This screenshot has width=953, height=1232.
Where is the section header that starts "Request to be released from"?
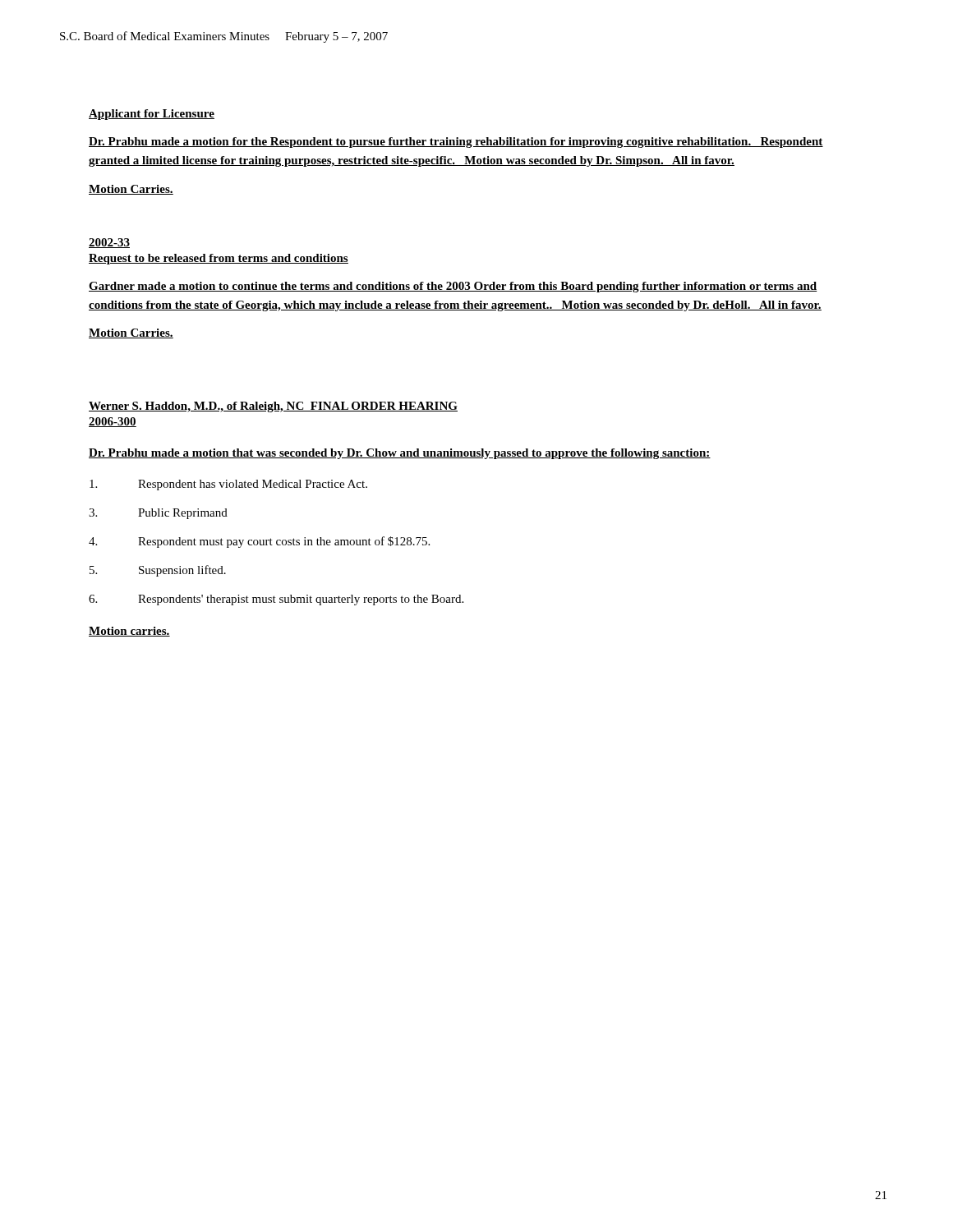click(218, 257)
